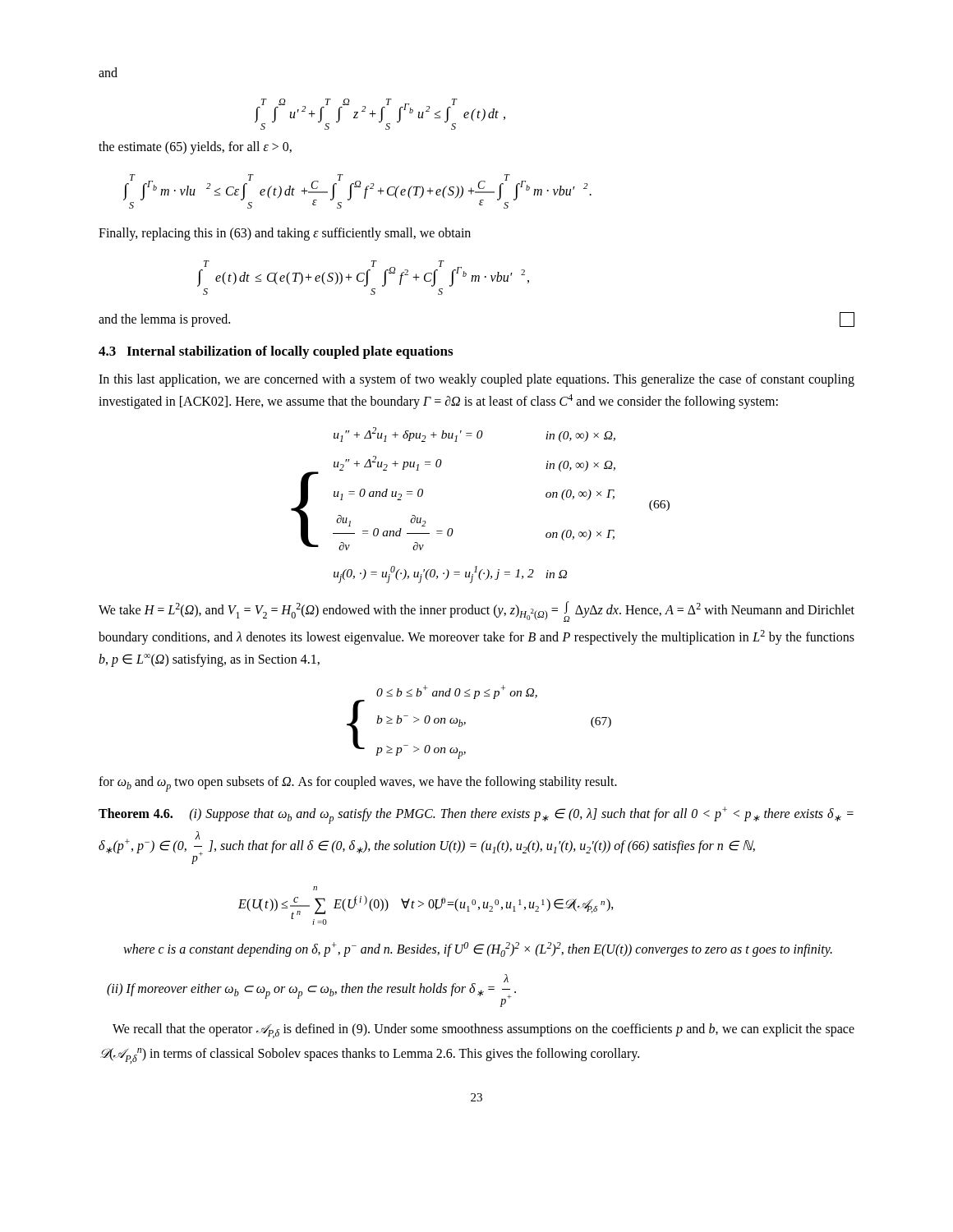Find the block starting "4.3 Internal stabilization of locally coupled"

pos(276,351)
